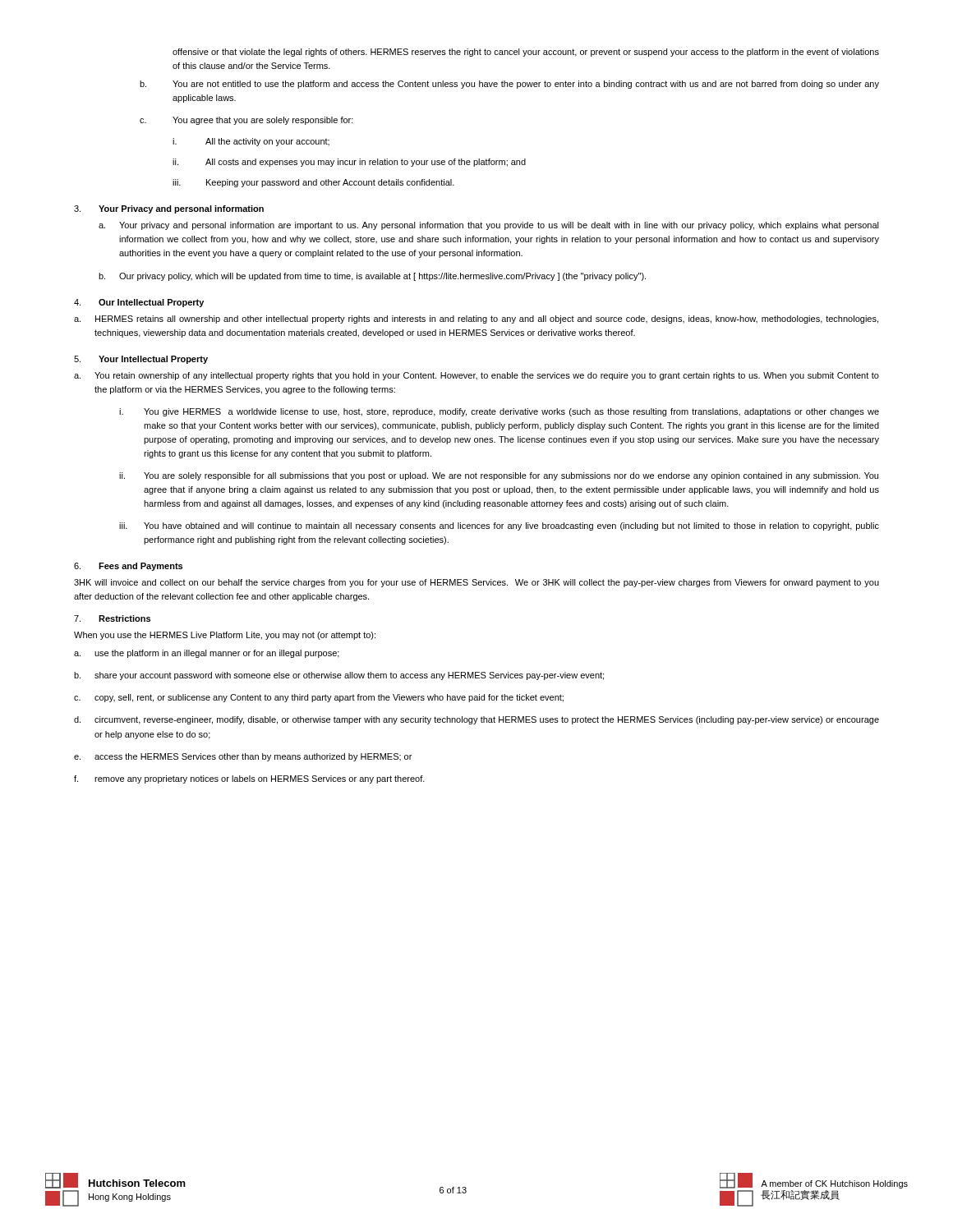Screen dimensions: 1232x953
Task: Point to the text starting "b. You are not entitled to use the"
Action: [509, 93]
